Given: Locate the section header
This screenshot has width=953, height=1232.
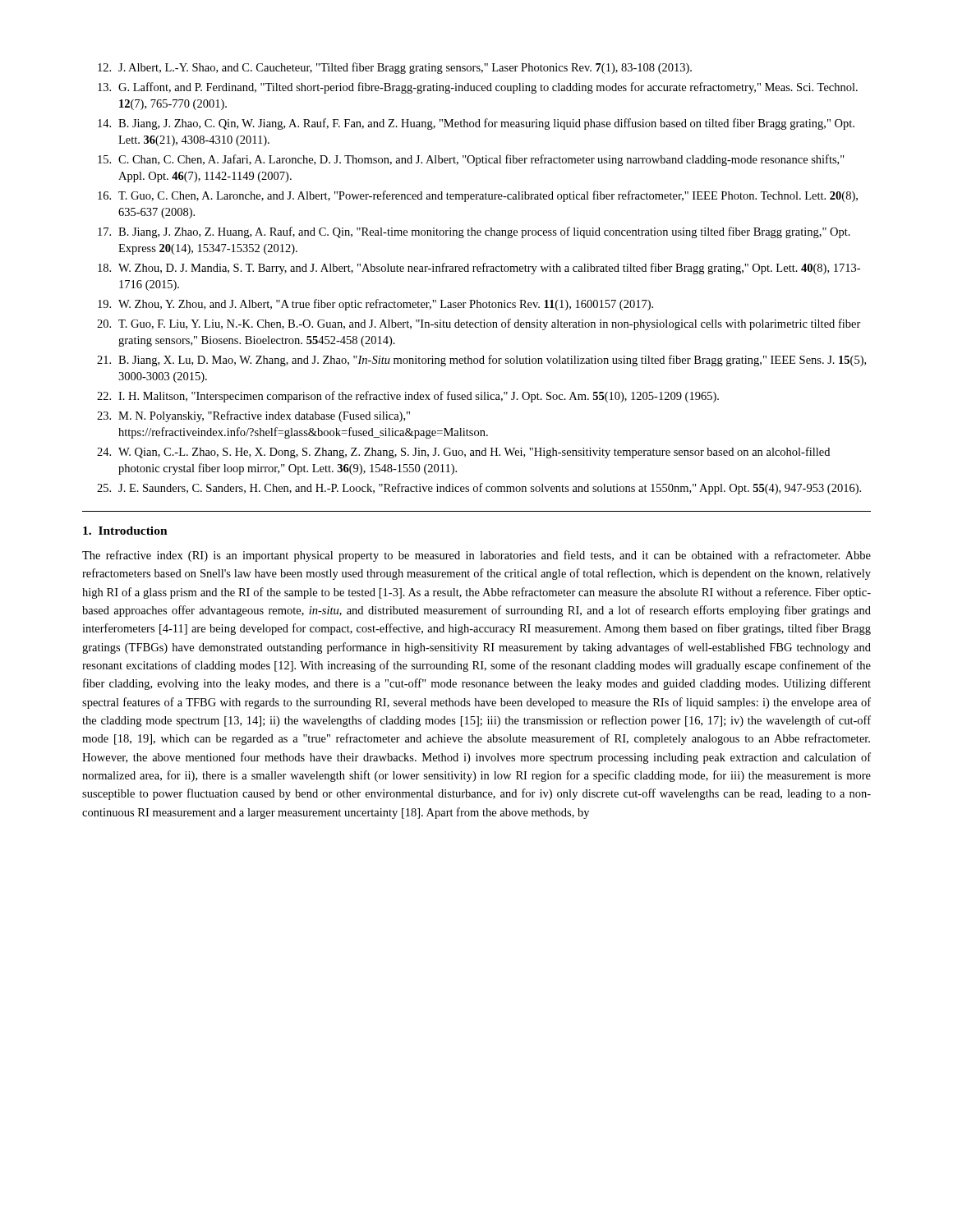Looking at the screenshot, I should point(125,530).
